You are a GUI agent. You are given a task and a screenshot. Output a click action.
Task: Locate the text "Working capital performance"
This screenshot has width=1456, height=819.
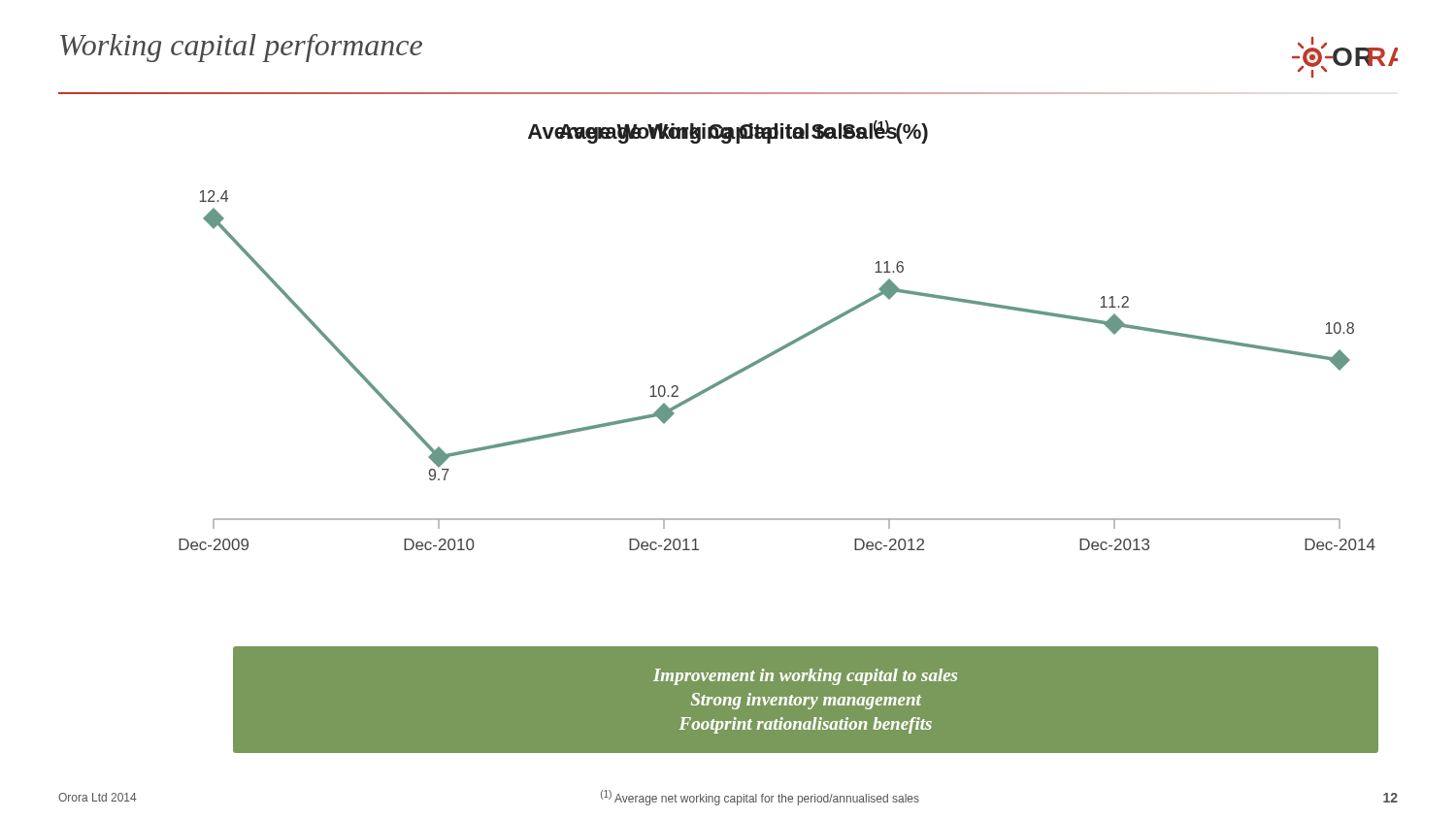[241, 45]
